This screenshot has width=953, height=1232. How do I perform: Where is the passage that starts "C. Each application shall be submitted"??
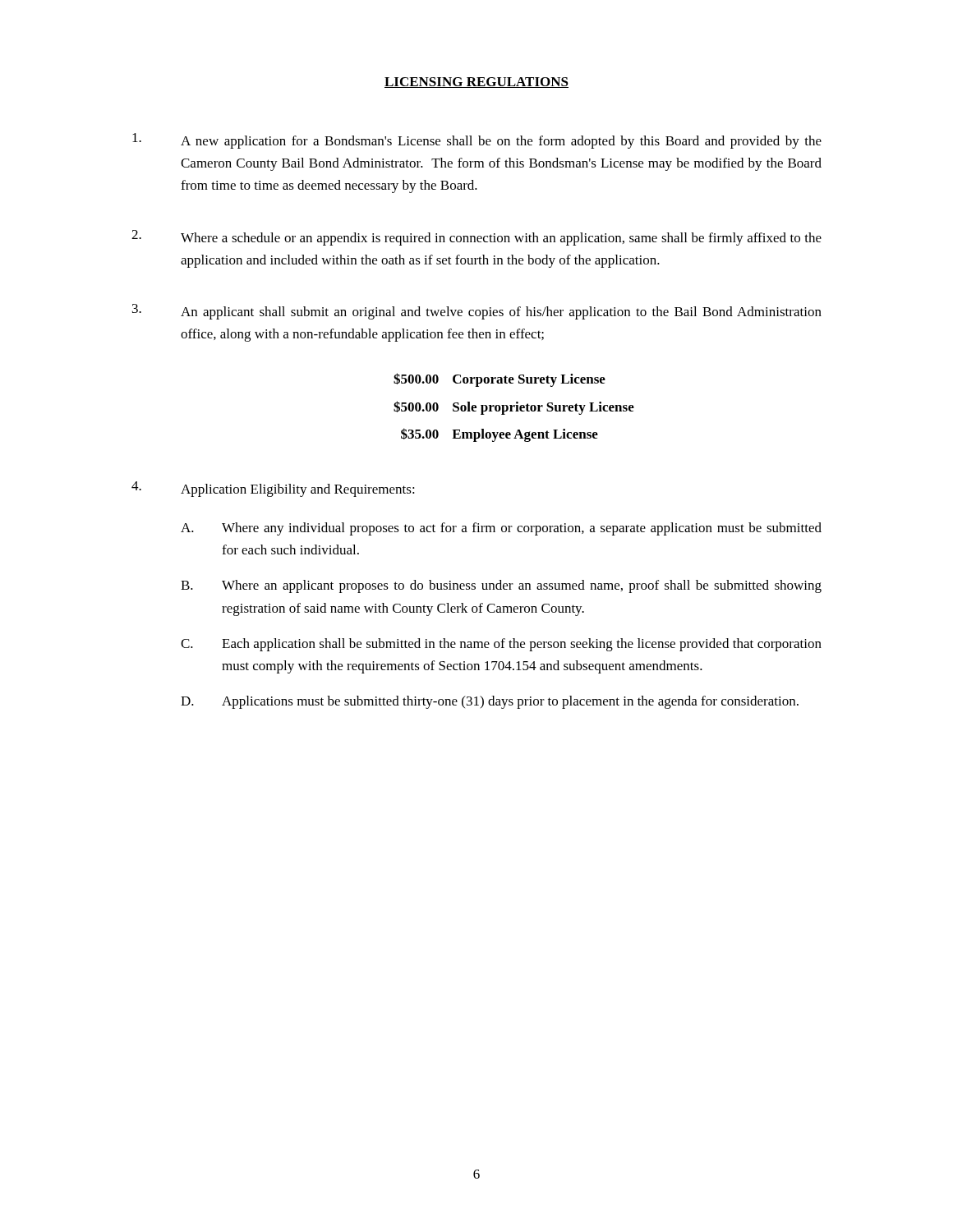pyautogui.click(x=501, y=655)
